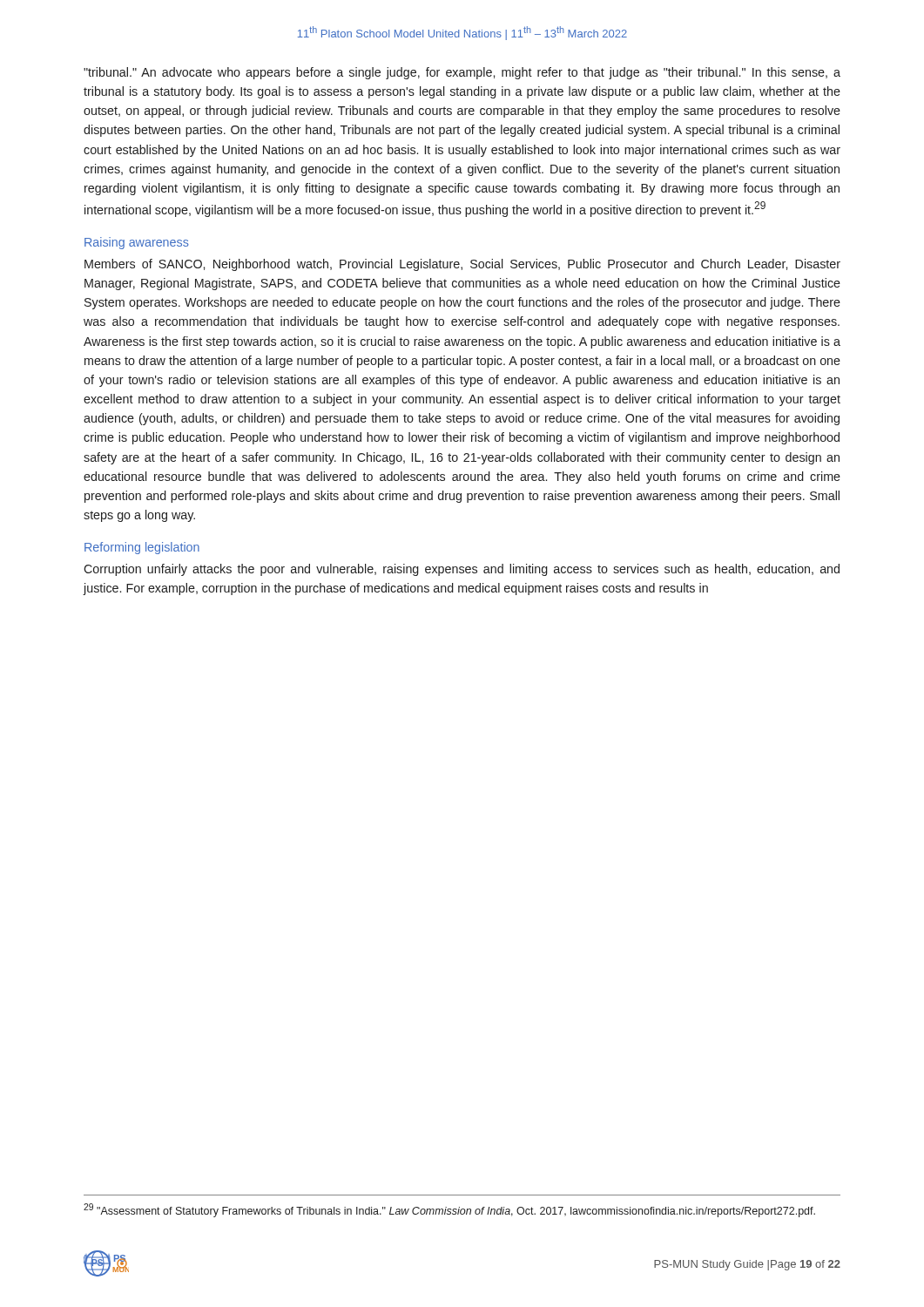Viewport: 924px width, 1307px height.
Task: Find the block on this page that starts ""tribunal." An advocate who appears before"
Action: [462, 141]
